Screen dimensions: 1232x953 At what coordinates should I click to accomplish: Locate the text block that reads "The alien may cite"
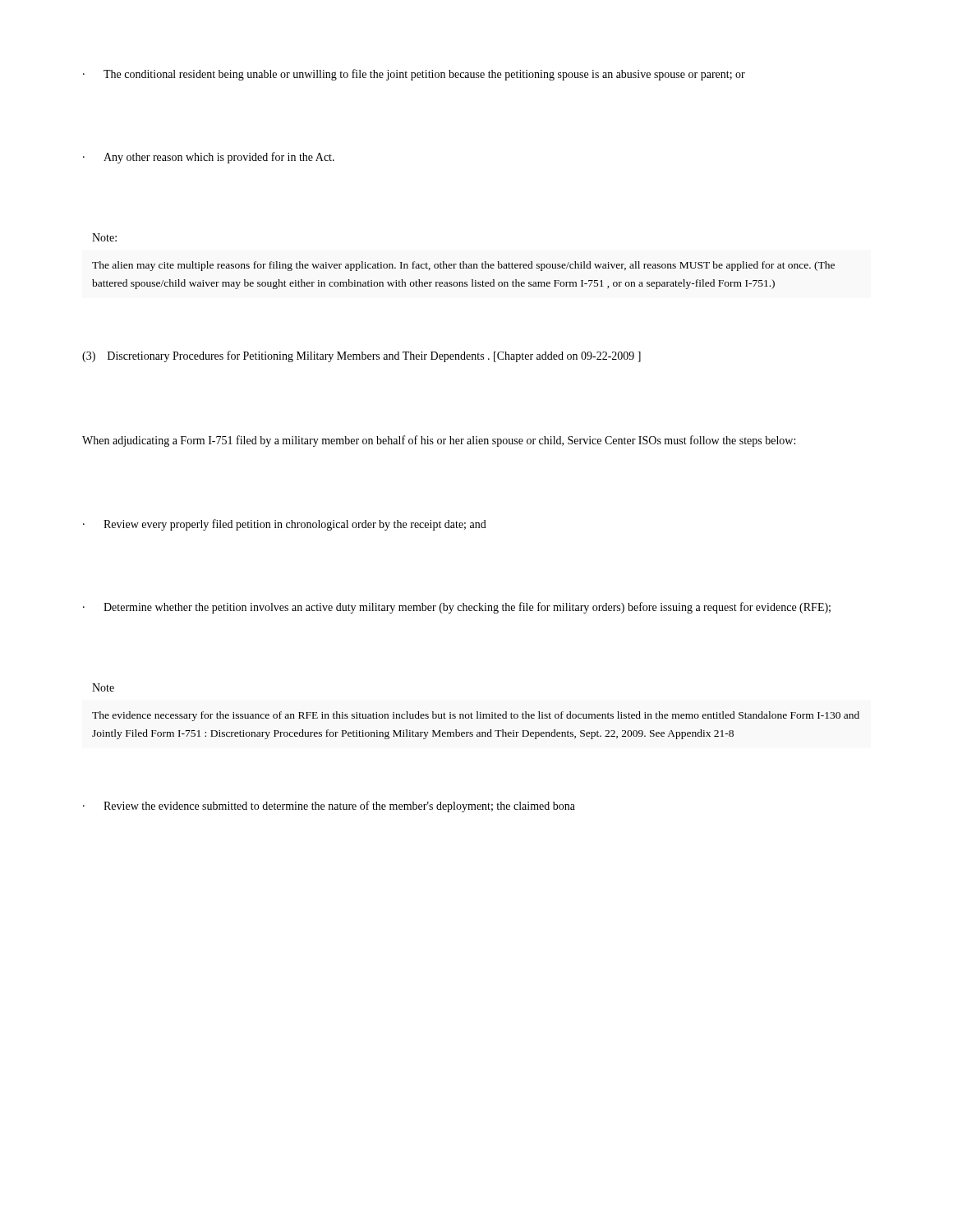(464, 274)
